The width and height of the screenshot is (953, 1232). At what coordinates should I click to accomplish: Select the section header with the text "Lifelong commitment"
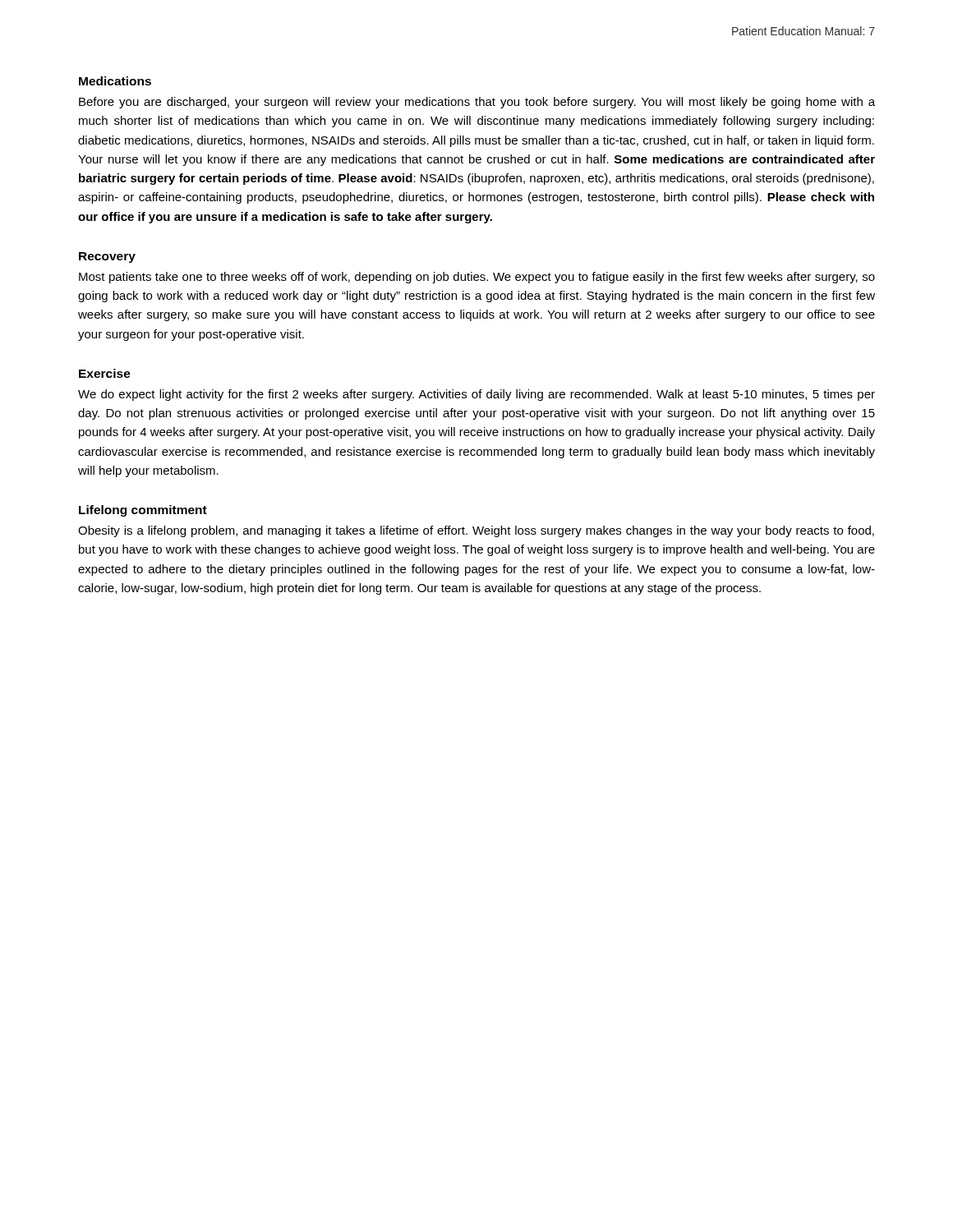[x=142, y=510]
